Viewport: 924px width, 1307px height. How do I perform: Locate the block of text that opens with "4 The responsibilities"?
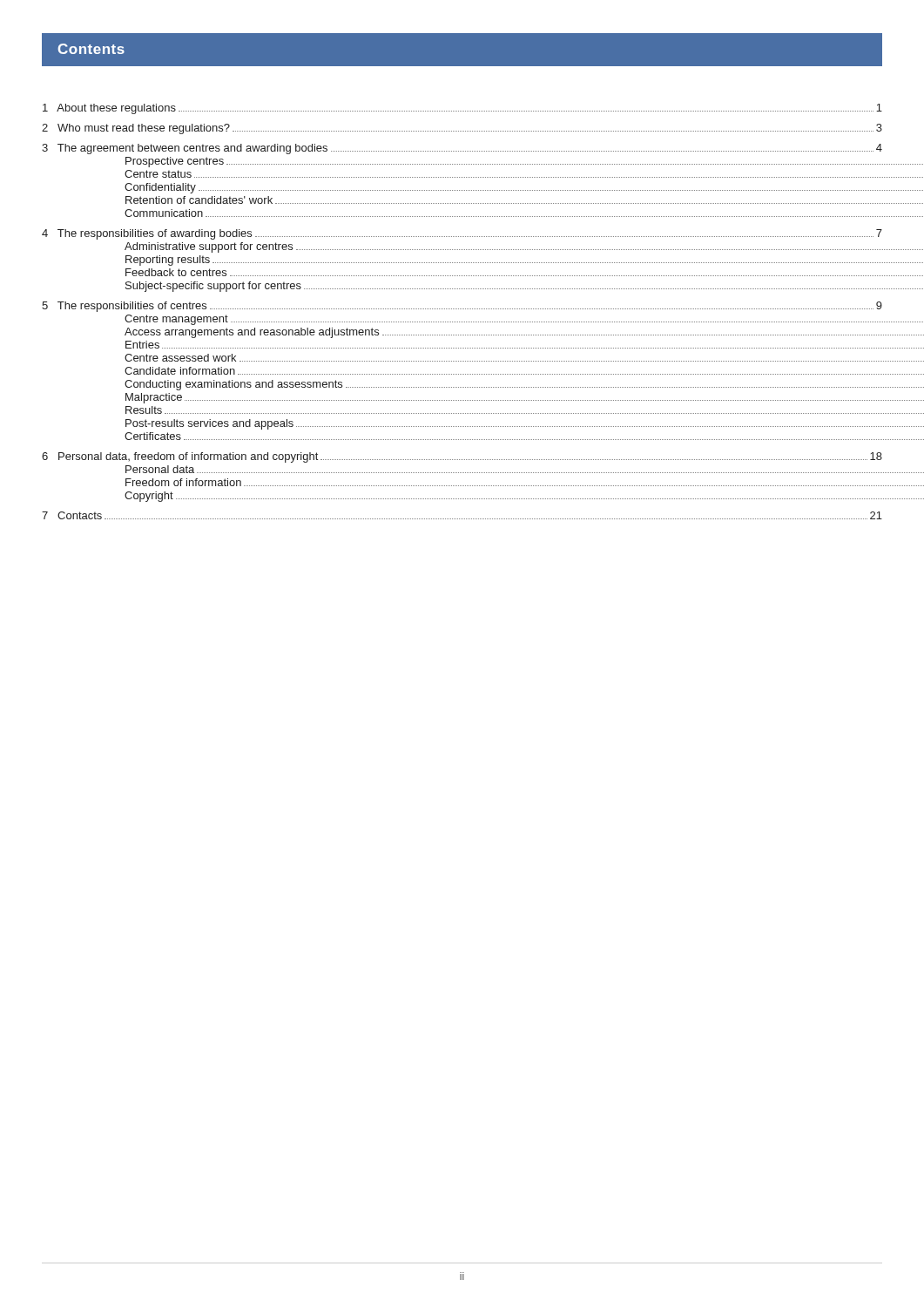click(462, 233)
